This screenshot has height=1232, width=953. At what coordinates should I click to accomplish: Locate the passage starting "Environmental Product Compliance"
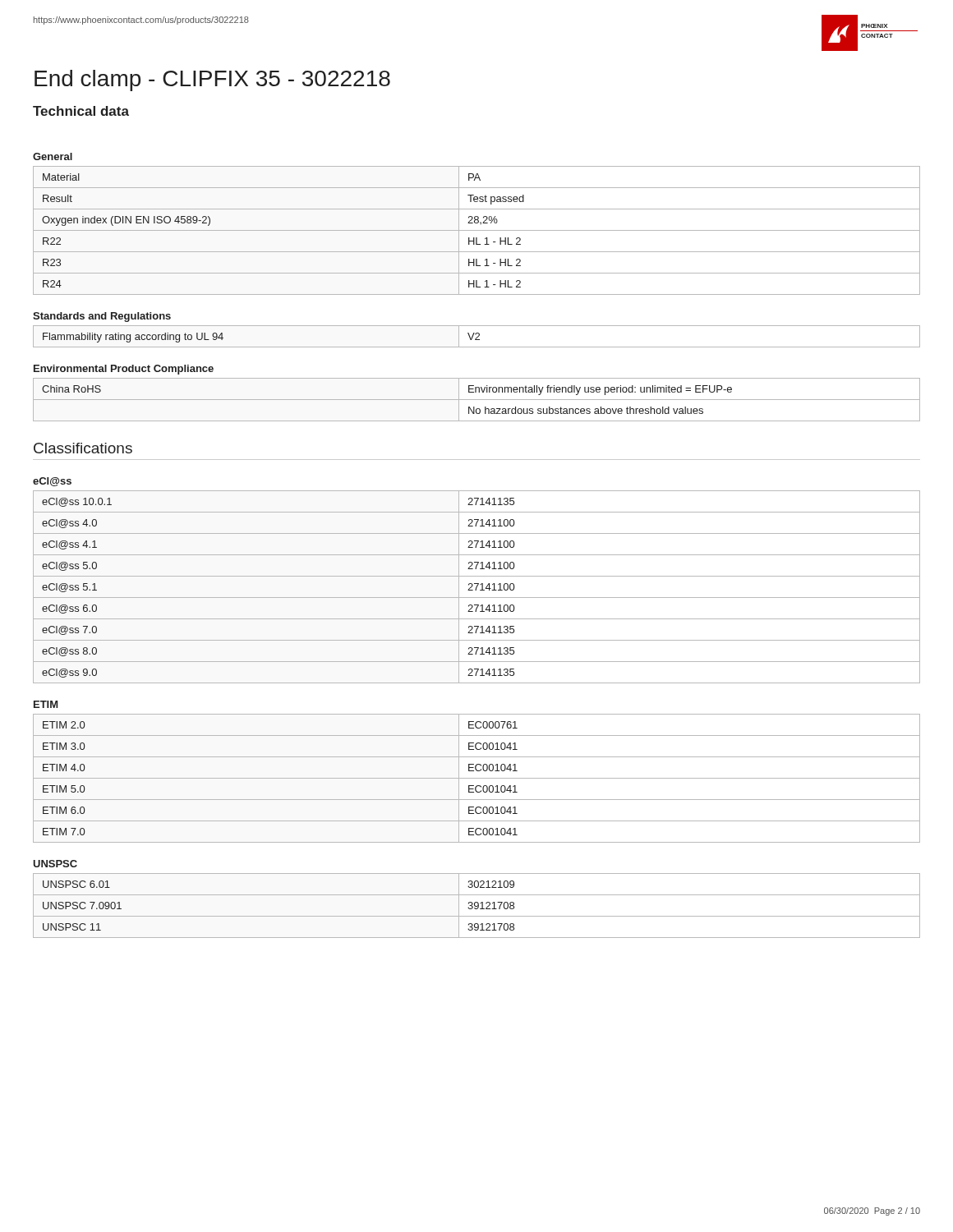click(123, 368)
